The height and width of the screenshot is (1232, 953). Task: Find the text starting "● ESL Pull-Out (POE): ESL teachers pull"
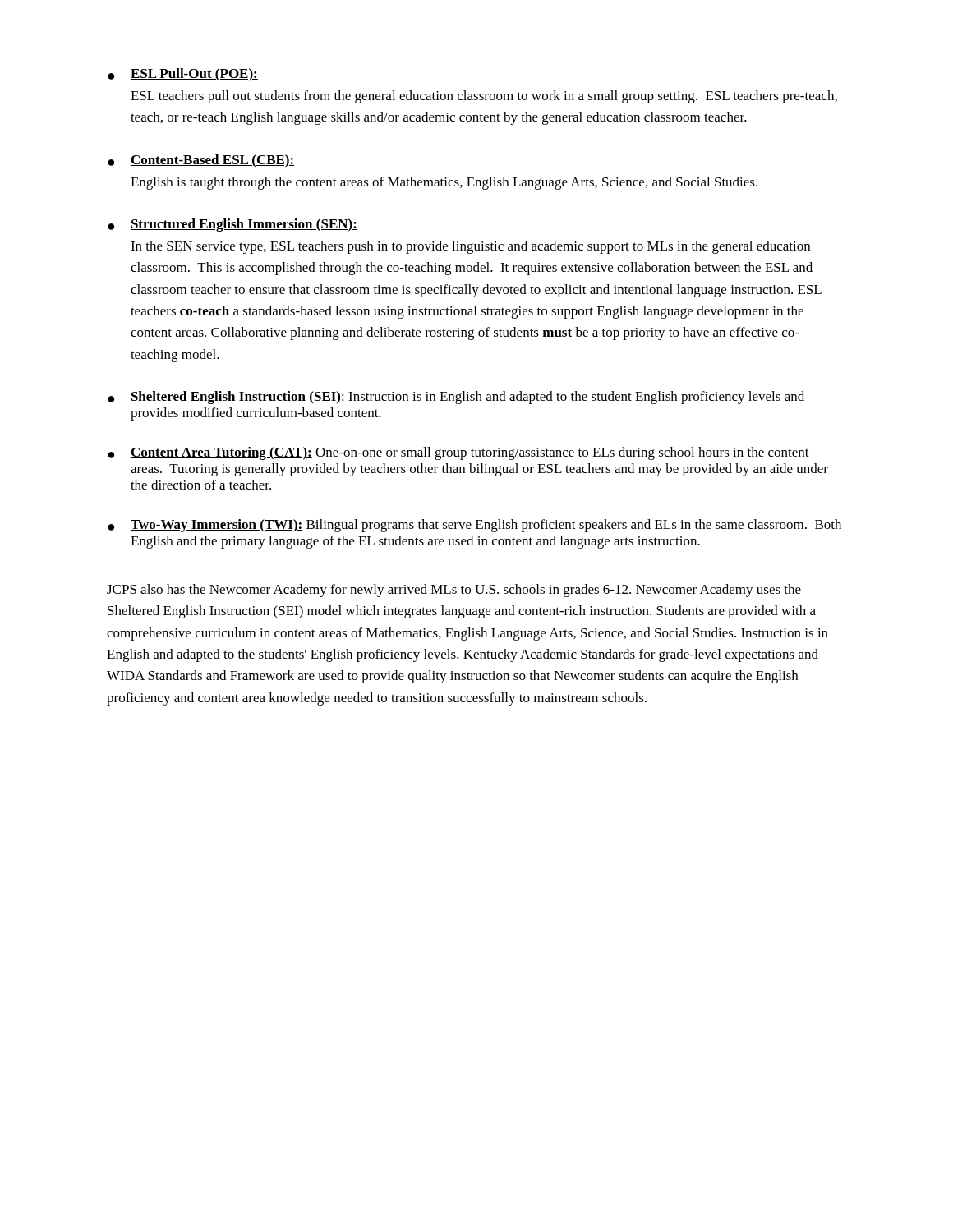476,97
